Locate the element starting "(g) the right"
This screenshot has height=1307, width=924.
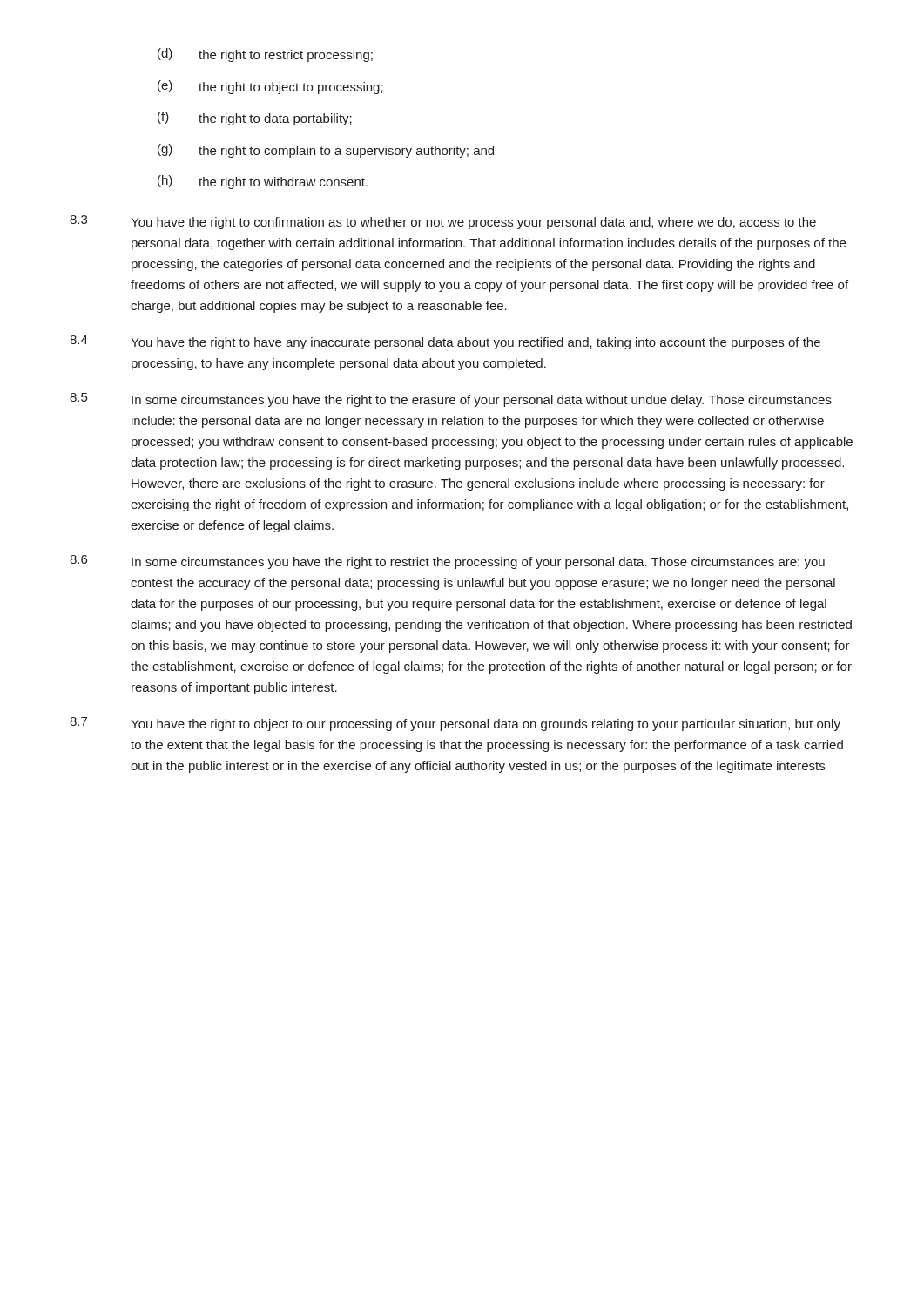[x=326, y=151]
